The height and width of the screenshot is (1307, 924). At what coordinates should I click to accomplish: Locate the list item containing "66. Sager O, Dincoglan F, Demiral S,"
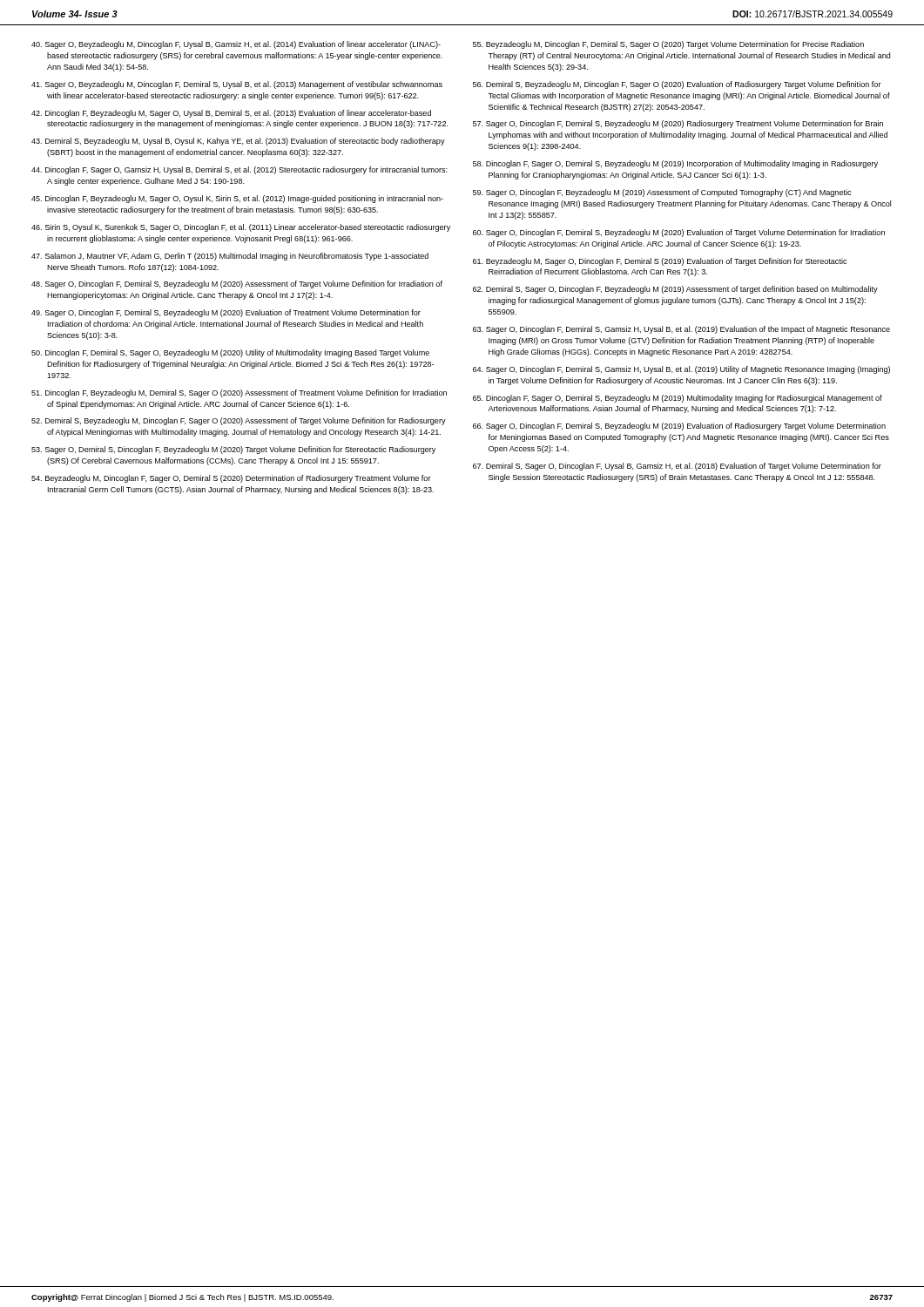click(681, 438)
